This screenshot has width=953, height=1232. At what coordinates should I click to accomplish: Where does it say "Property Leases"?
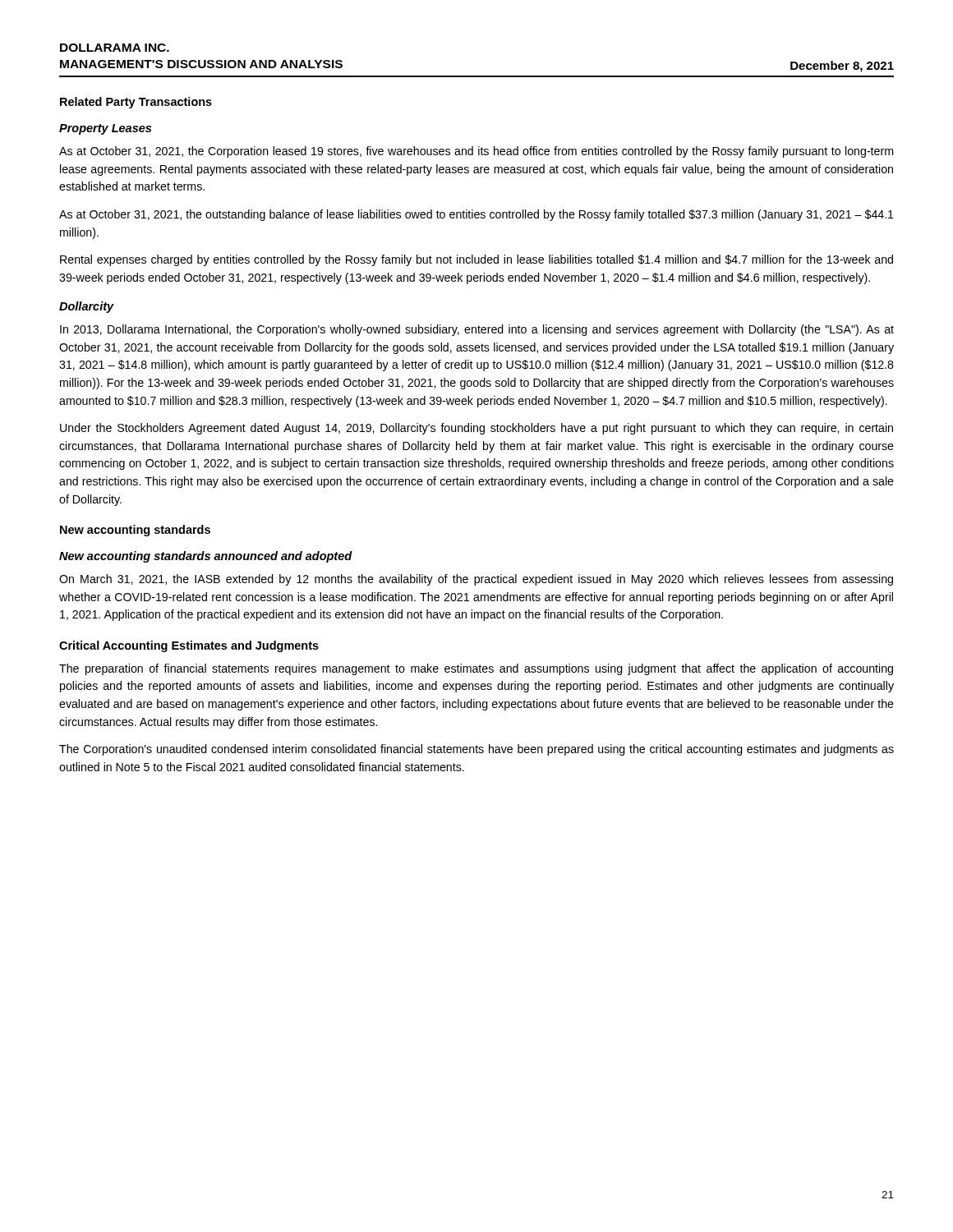105,128
